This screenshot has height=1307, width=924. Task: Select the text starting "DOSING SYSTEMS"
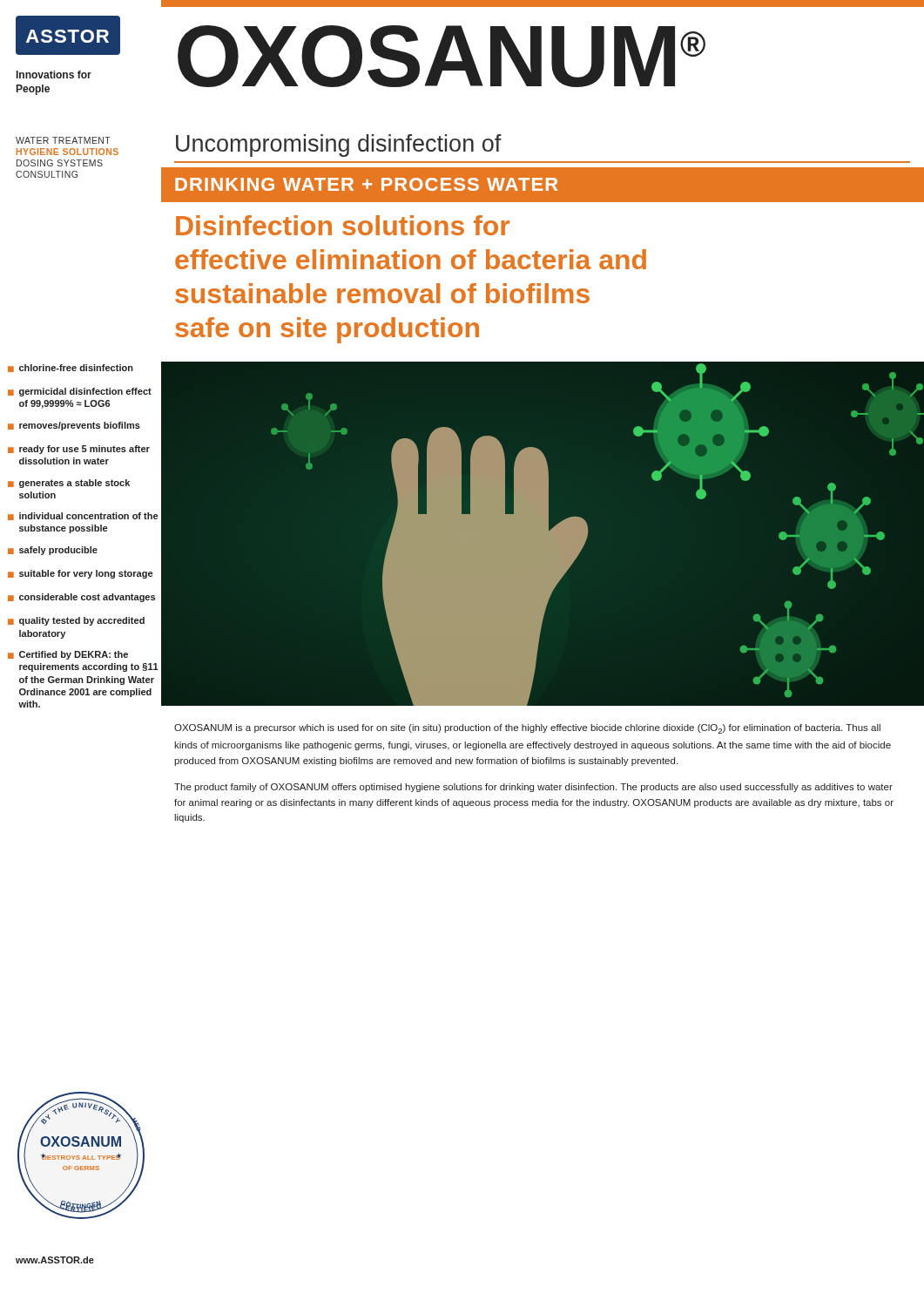tap(59, 163)
